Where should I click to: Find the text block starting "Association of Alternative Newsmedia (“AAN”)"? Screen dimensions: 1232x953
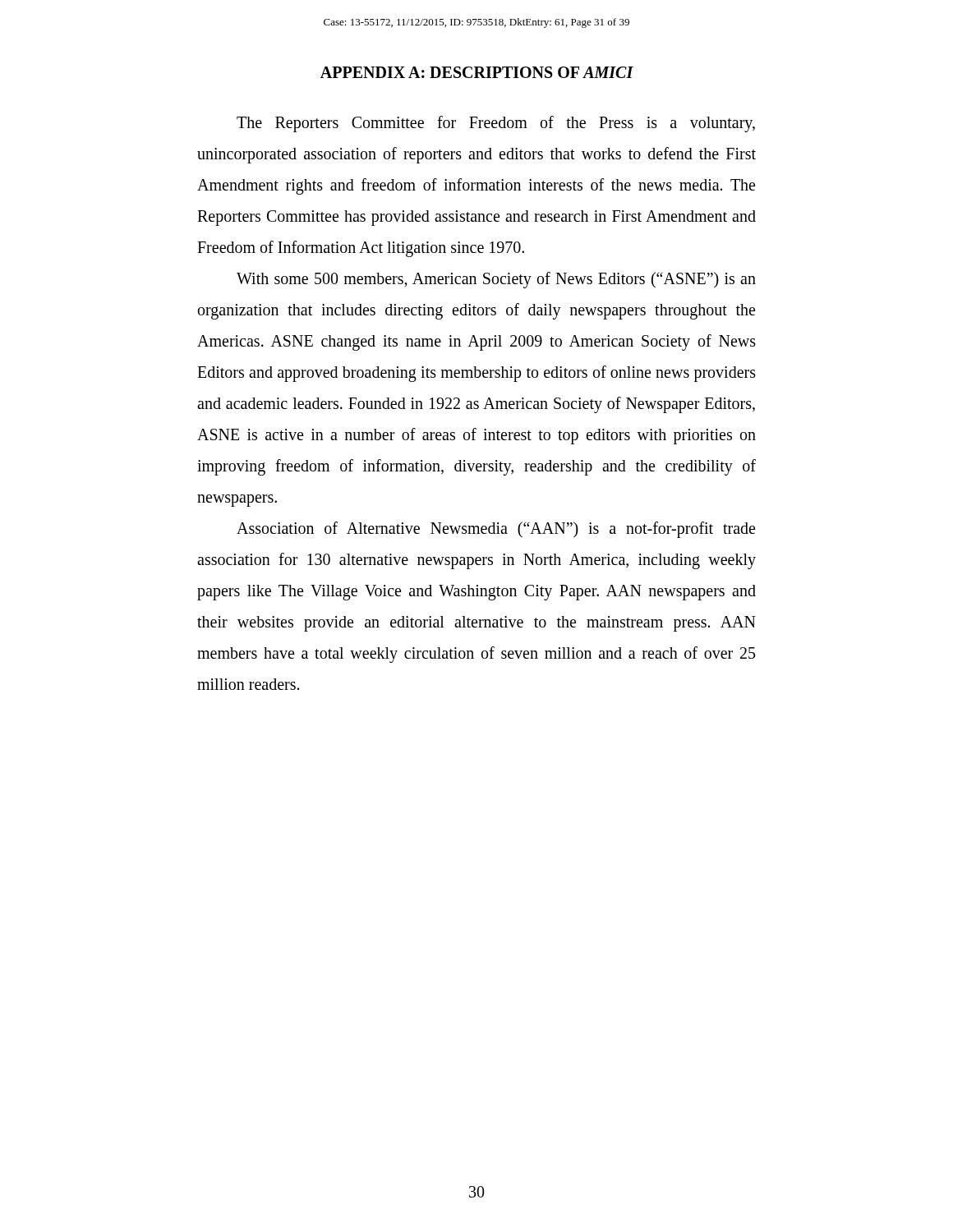[476, 606]
